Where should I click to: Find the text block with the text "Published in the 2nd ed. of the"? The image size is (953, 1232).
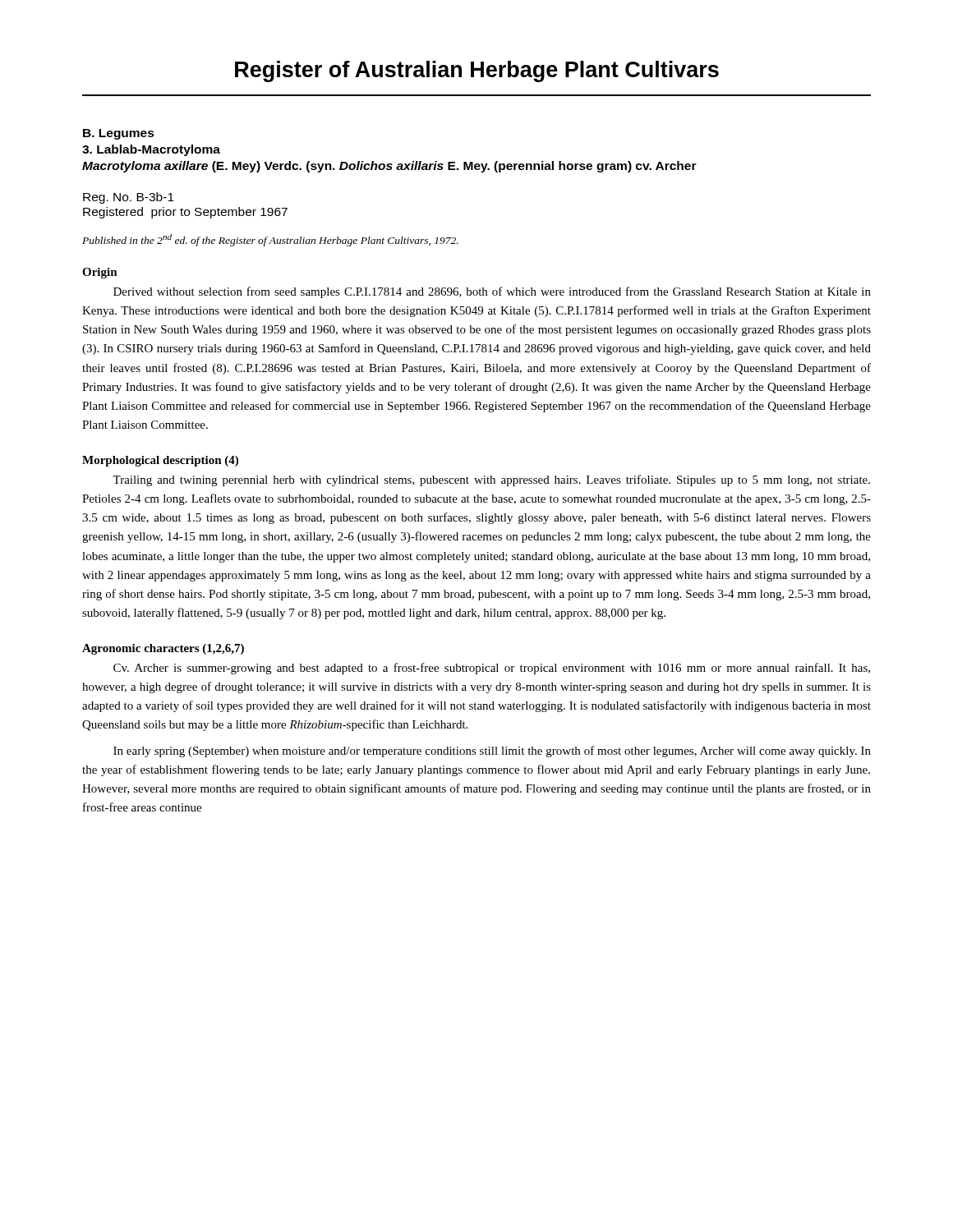pyautogui.click(x=271, y=238)
